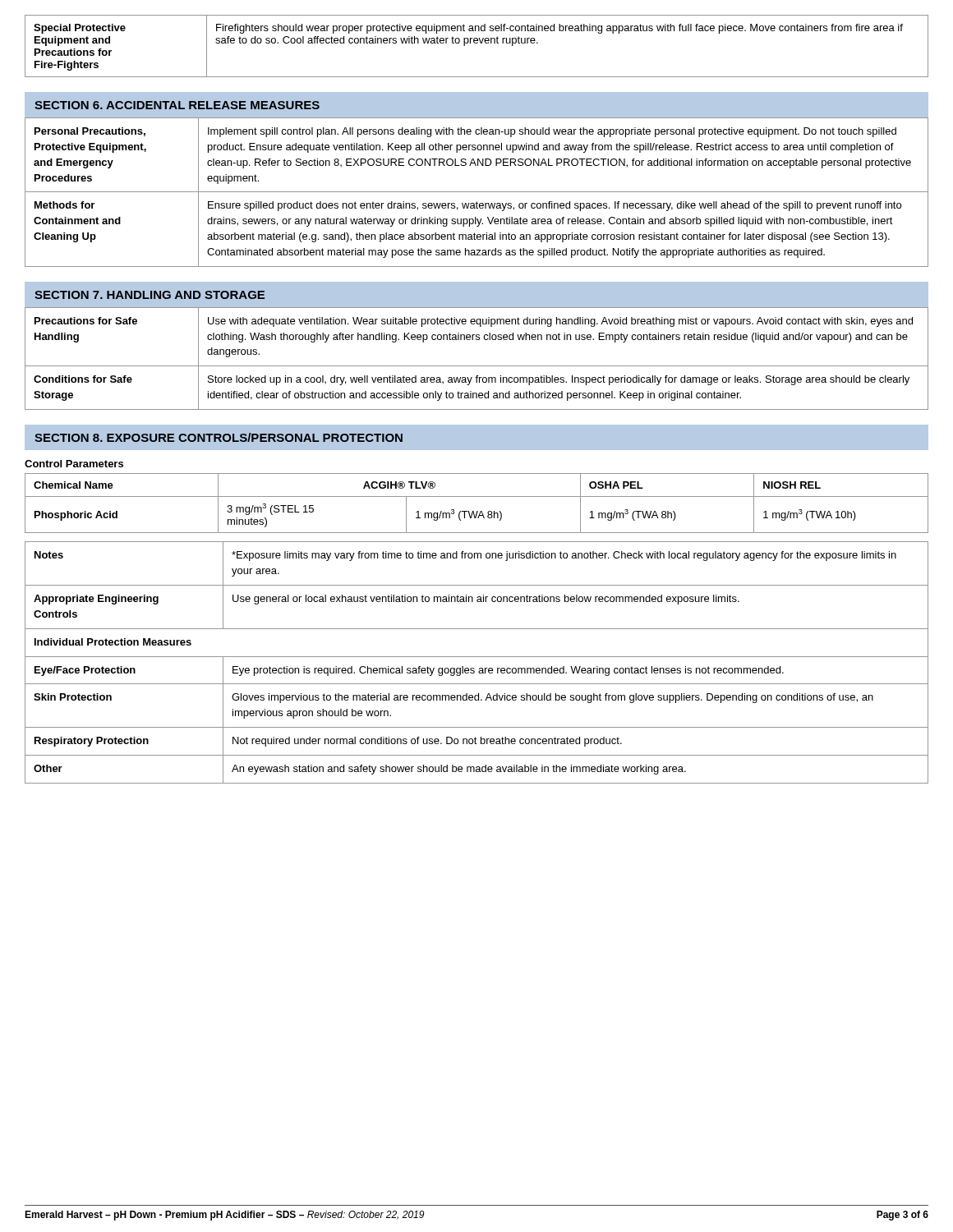
Task: Locate the table with the text "Appropriate Engineering Controls"
Action: (x=476, y=662)
